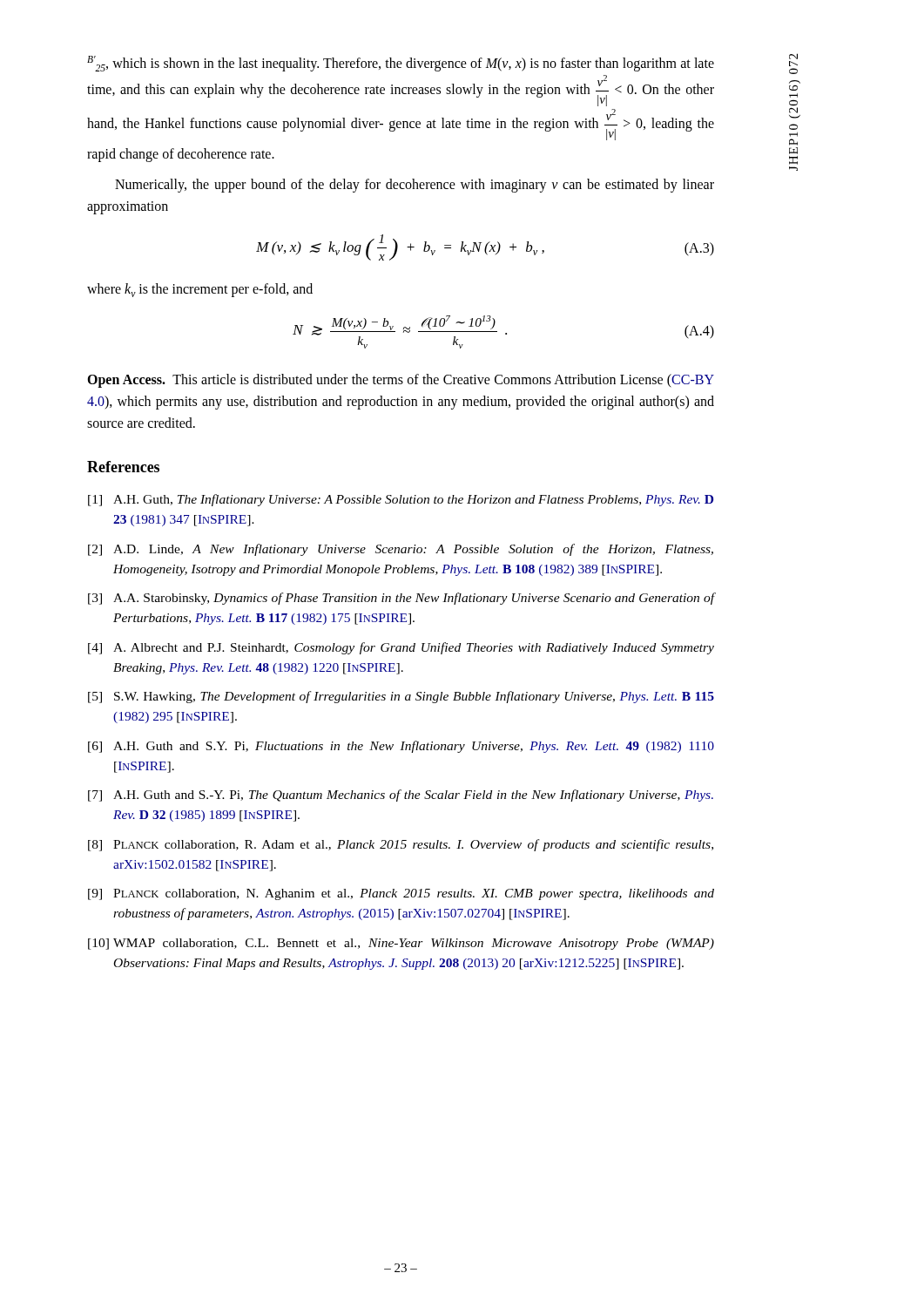This screenshot has height=1307, width=924.
Task: Select the text starting "[9] PLANCK collaboration, N."
Action: tap(401, 903)
